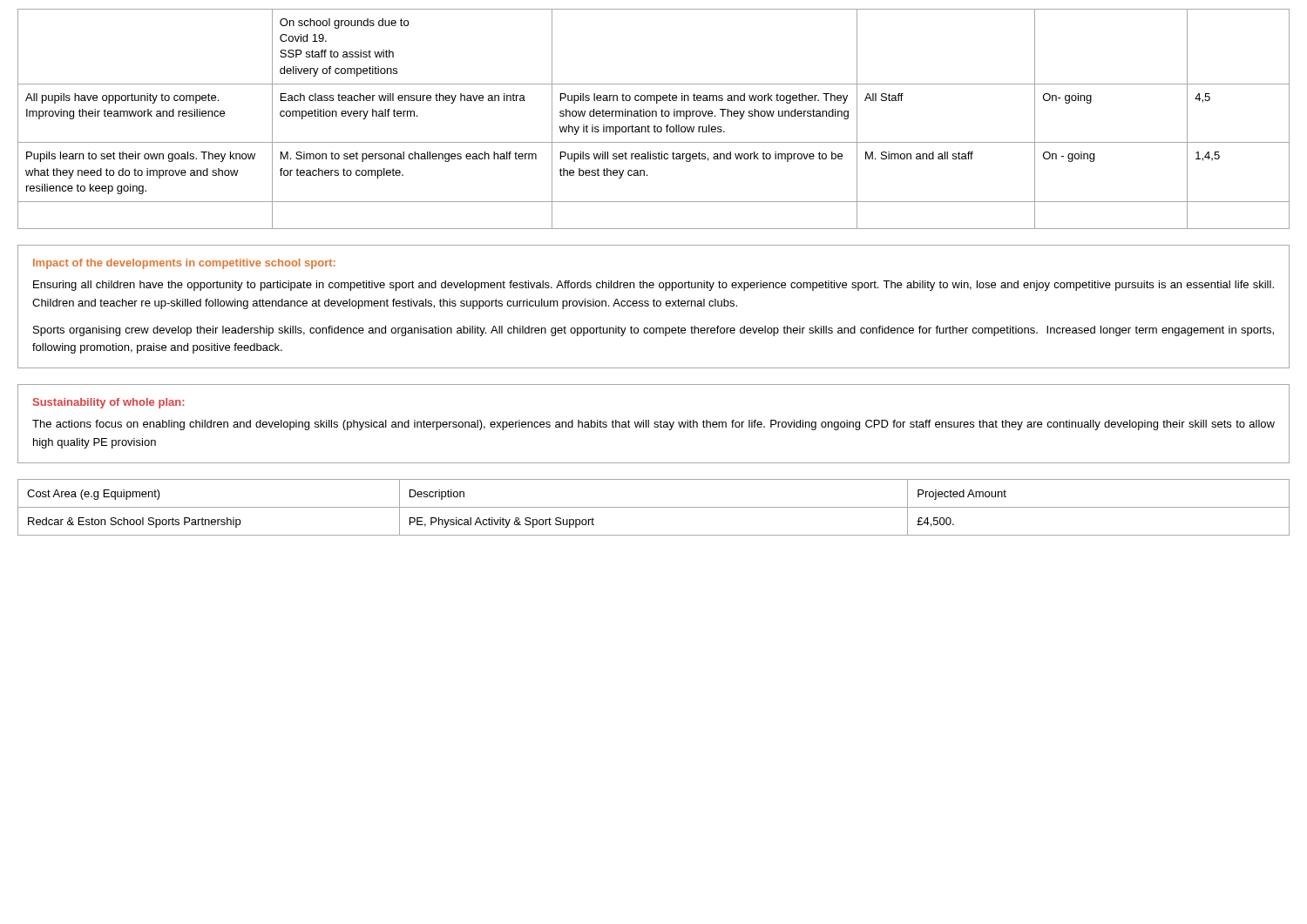Find the table that mentions "M. Simon to"
Screen dimensions: 924x1307
point(654,119)
